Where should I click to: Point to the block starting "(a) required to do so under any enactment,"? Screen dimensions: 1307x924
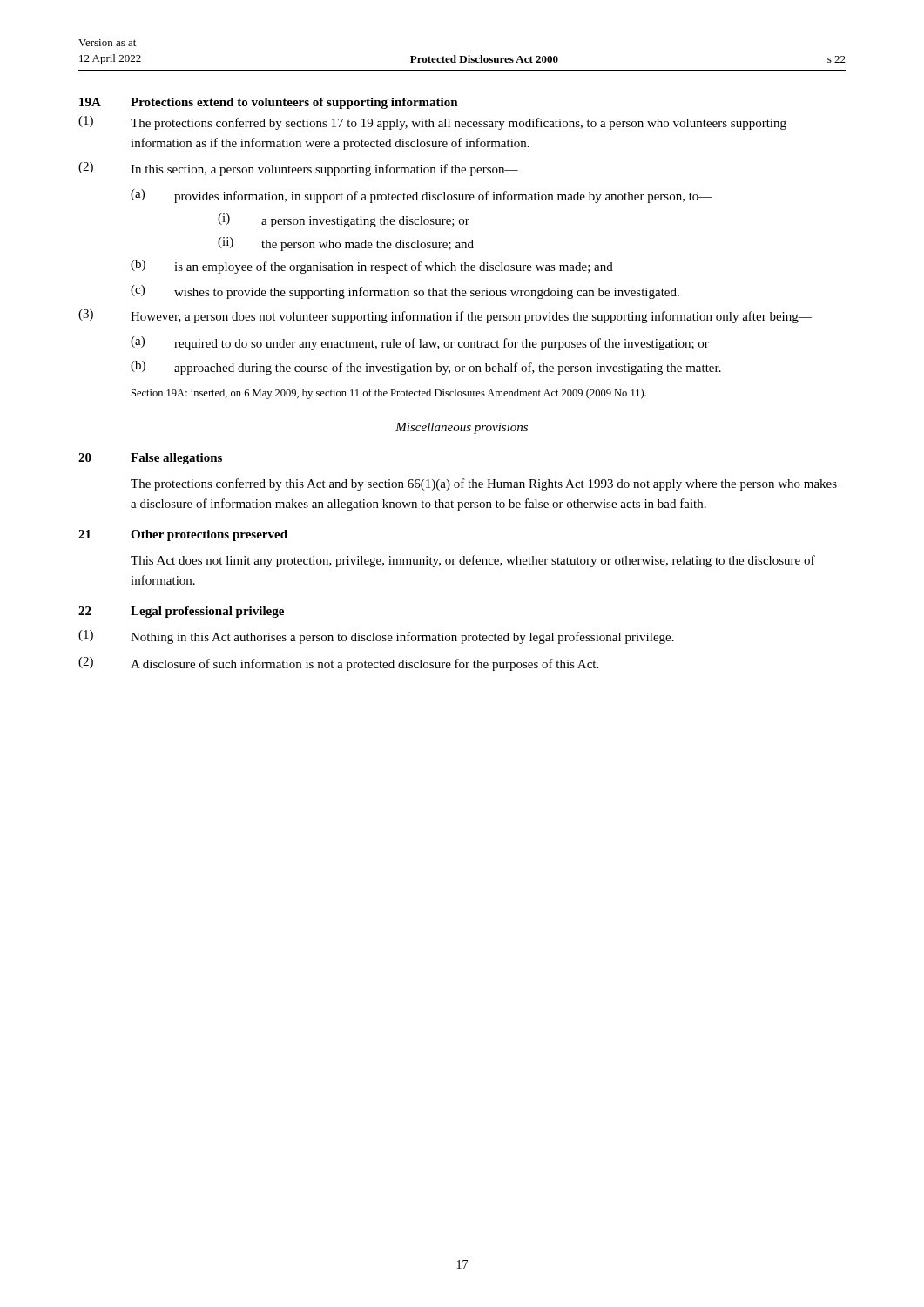(x=488, y=343)
